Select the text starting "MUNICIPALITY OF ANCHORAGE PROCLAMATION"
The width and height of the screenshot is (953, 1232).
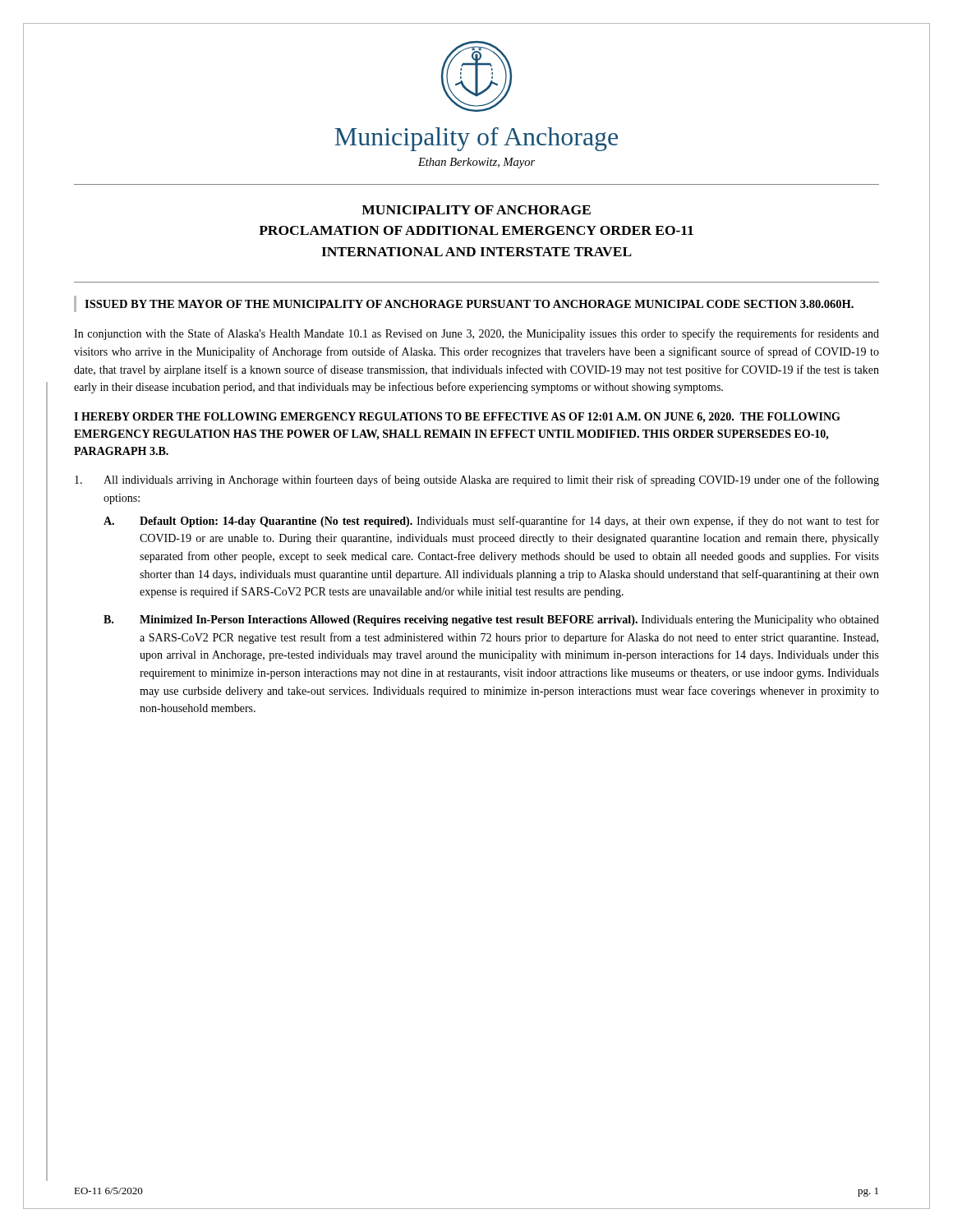(476, 230)
